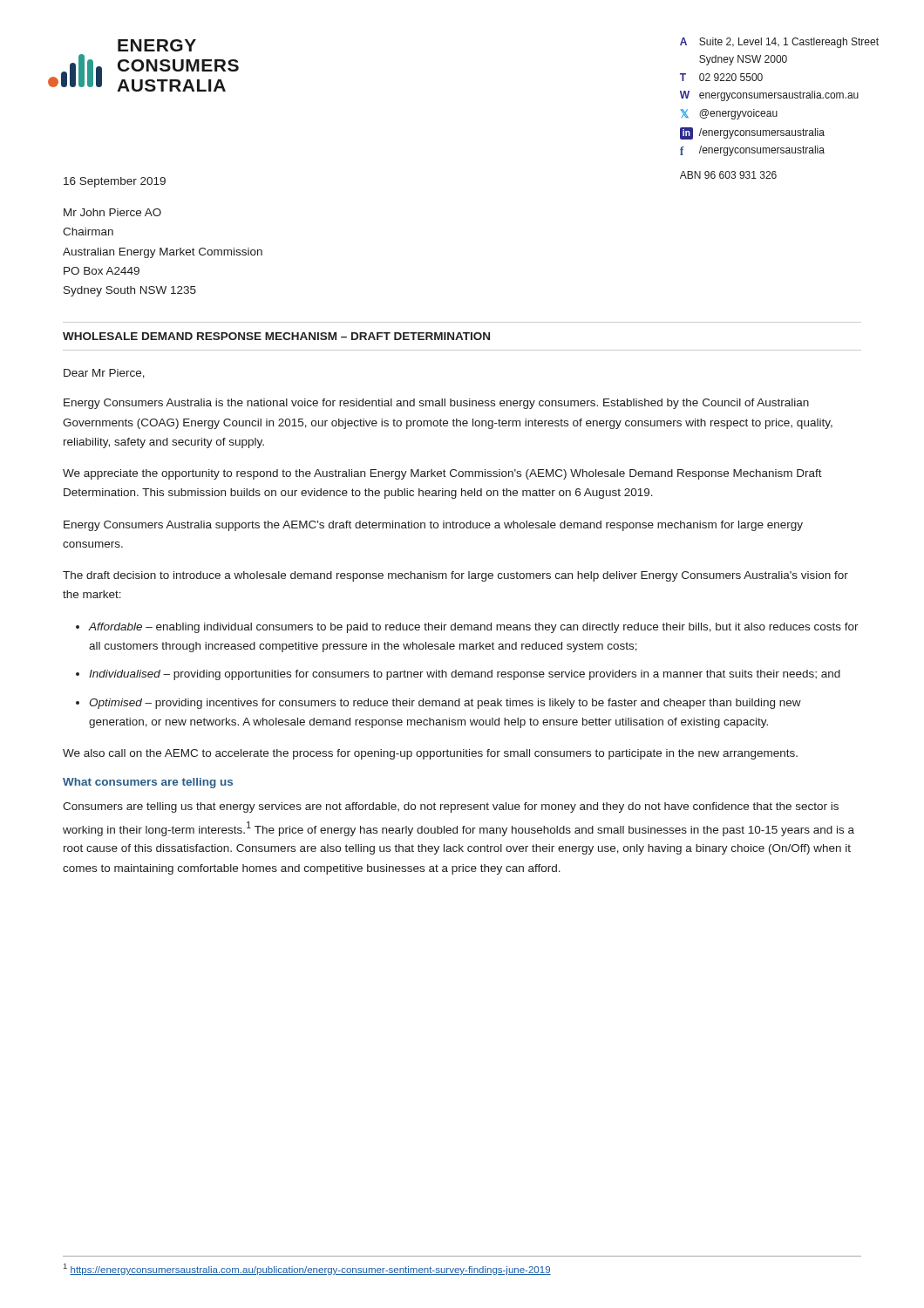Click on the text with the text "Dear Mr Pierce,"
This screenshot has width=924, height=1308.
tap(104, 373)
